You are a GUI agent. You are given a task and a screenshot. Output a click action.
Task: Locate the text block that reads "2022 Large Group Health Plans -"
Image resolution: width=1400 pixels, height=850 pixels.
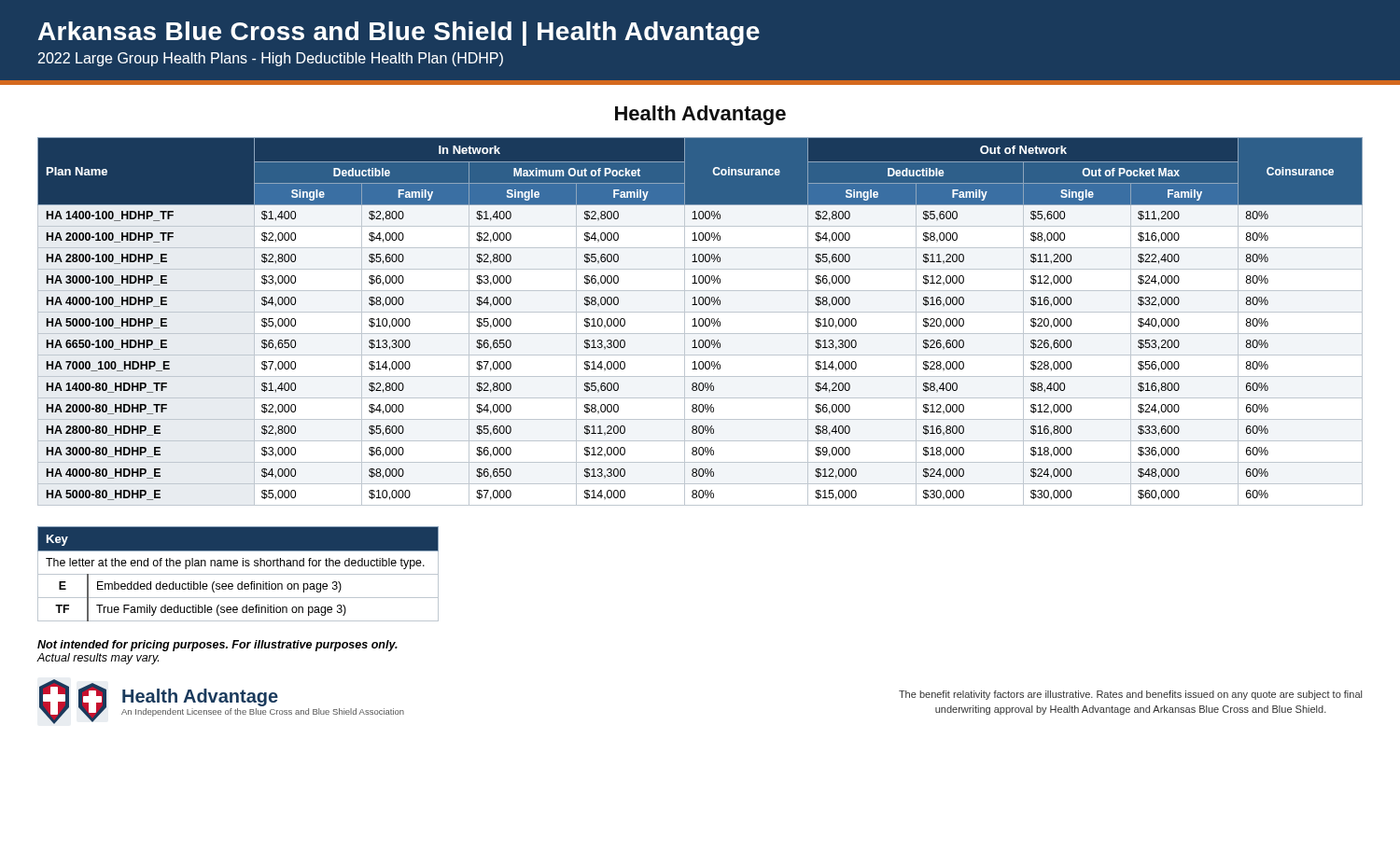pos(271,58)
